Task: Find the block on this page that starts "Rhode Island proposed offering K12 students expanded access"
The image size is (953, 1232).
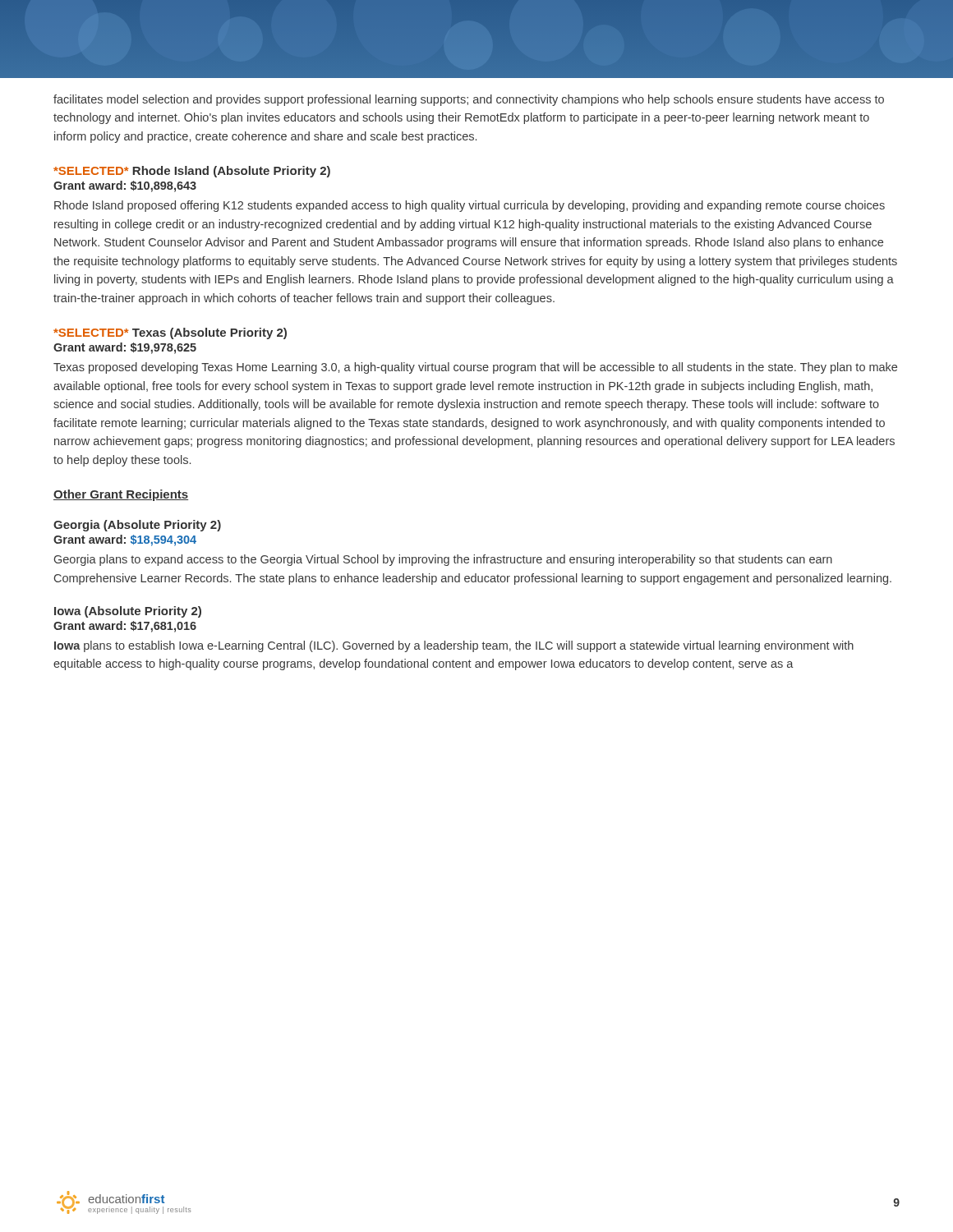Action: pos(475,252)
